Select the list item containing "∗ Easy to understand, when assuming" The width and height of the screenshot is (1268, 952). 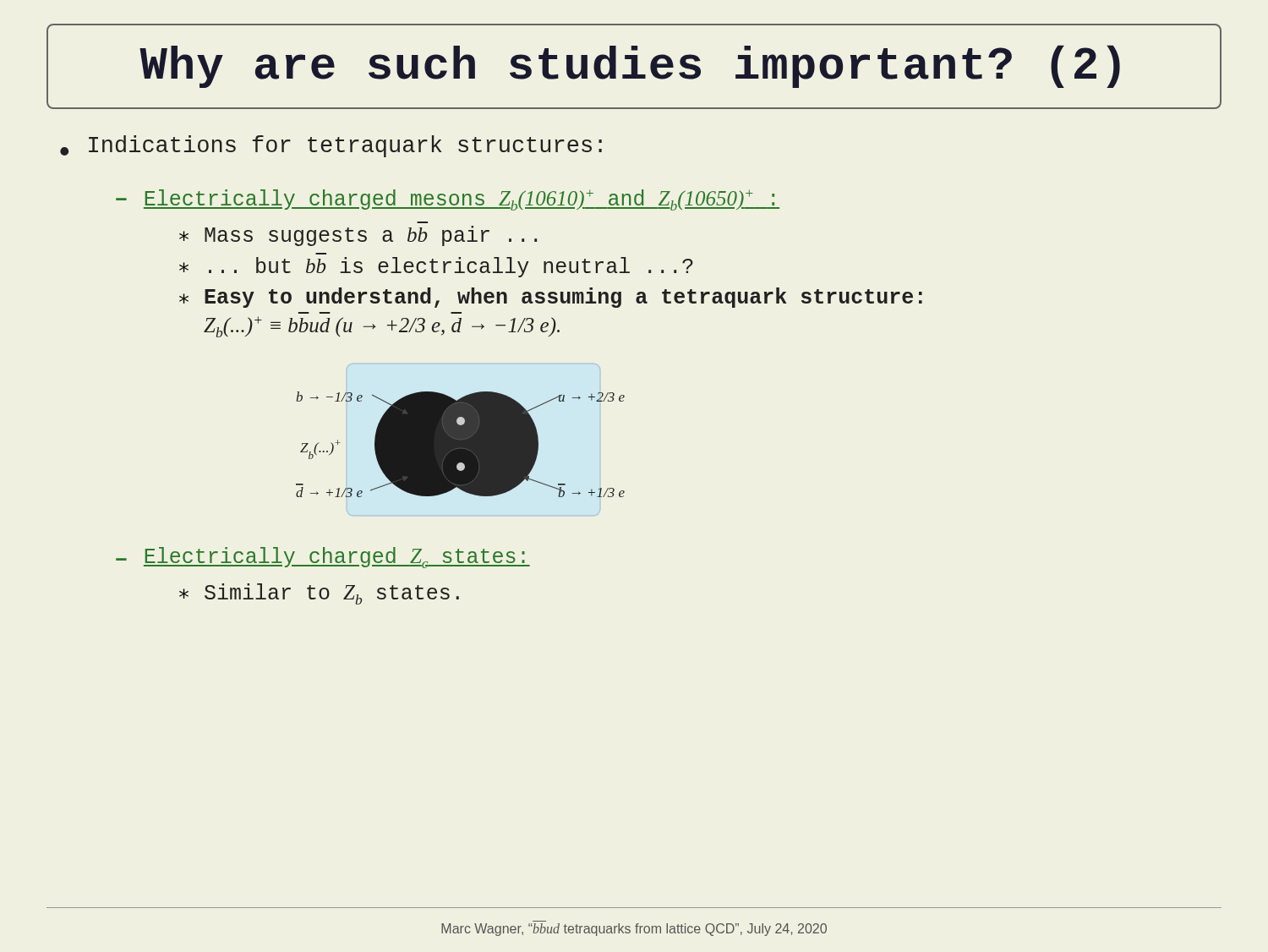click(x=552, y=314)
